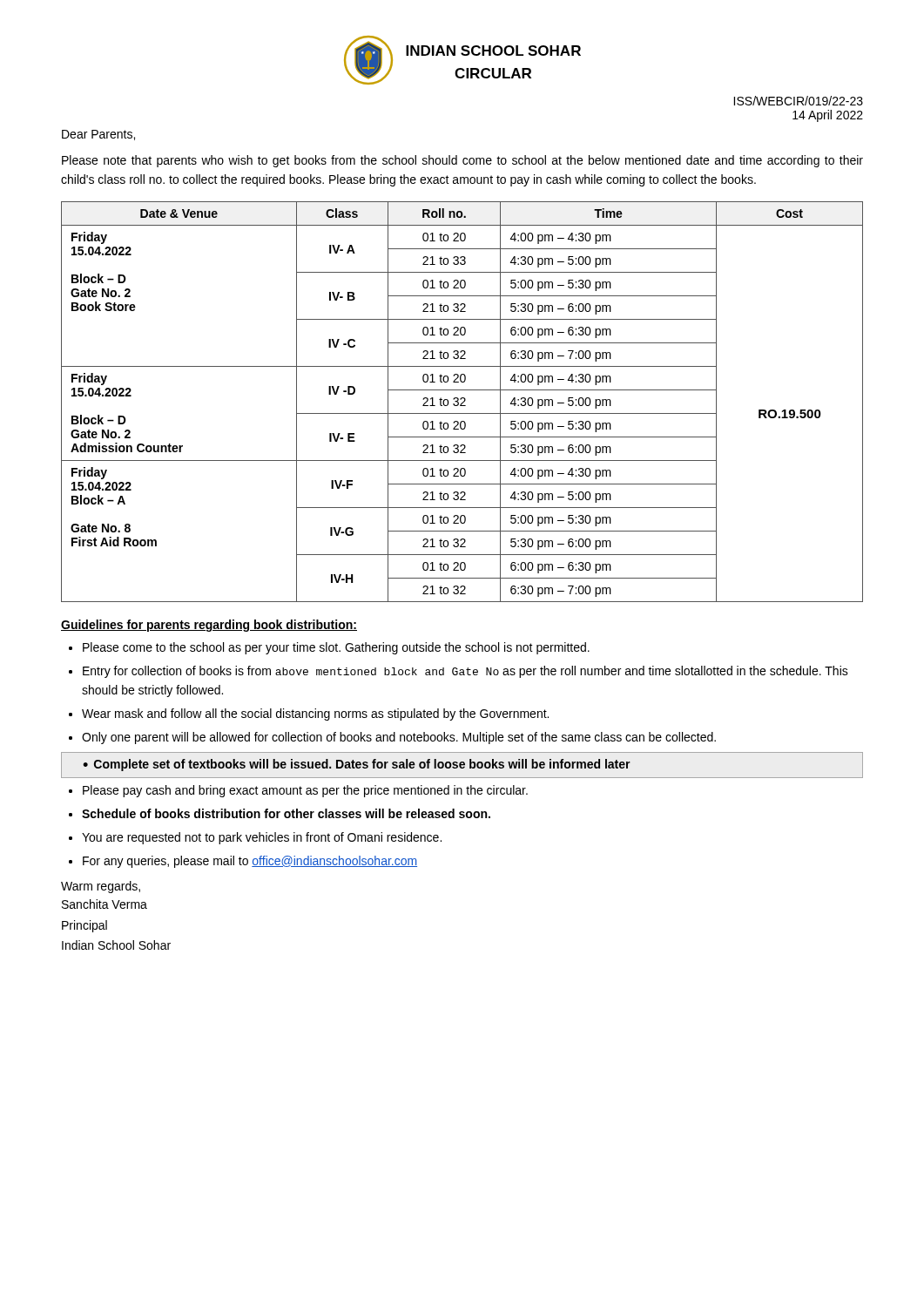Where does it say "For any queries, please mail to office@indianschoolsohar.com"?
Image resolution: width=924 pixels, height=1307 pixels.
coord(250,862)
